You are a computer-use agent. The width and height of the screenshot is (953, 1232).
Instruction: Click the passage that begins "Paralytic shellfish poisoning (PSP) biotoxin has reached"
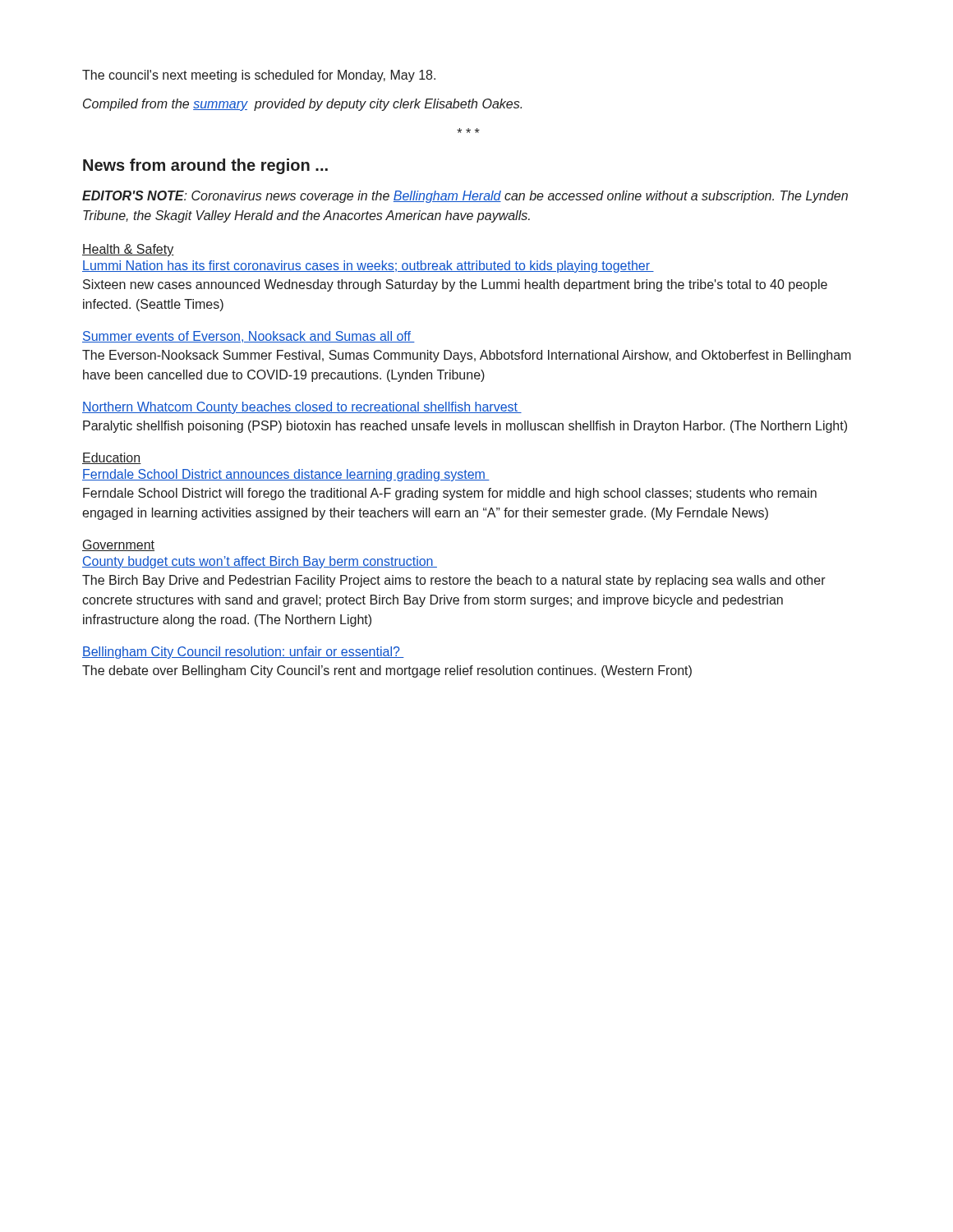[465, 426]
